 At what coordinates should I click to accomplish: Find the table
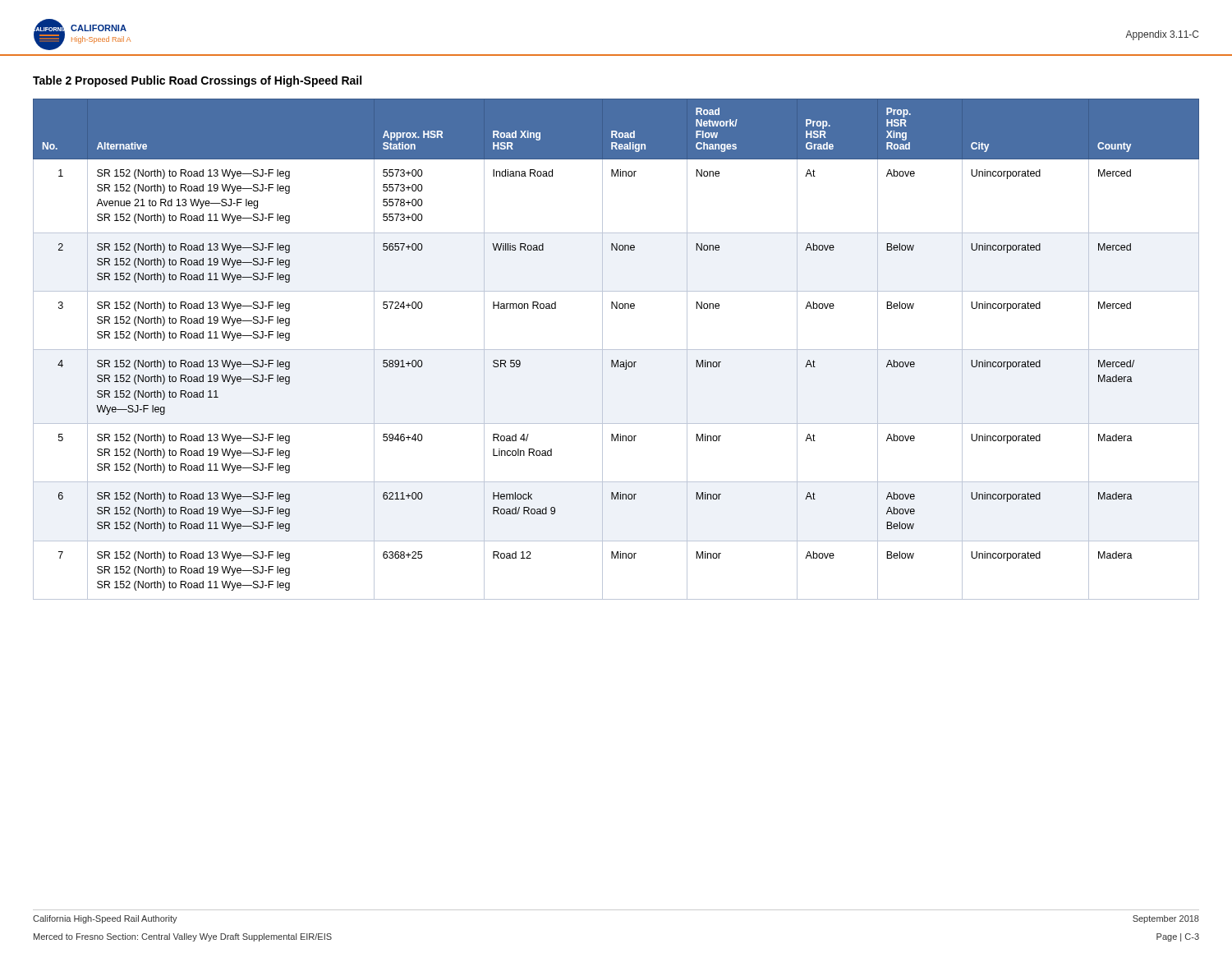click(x=616, y=349)
